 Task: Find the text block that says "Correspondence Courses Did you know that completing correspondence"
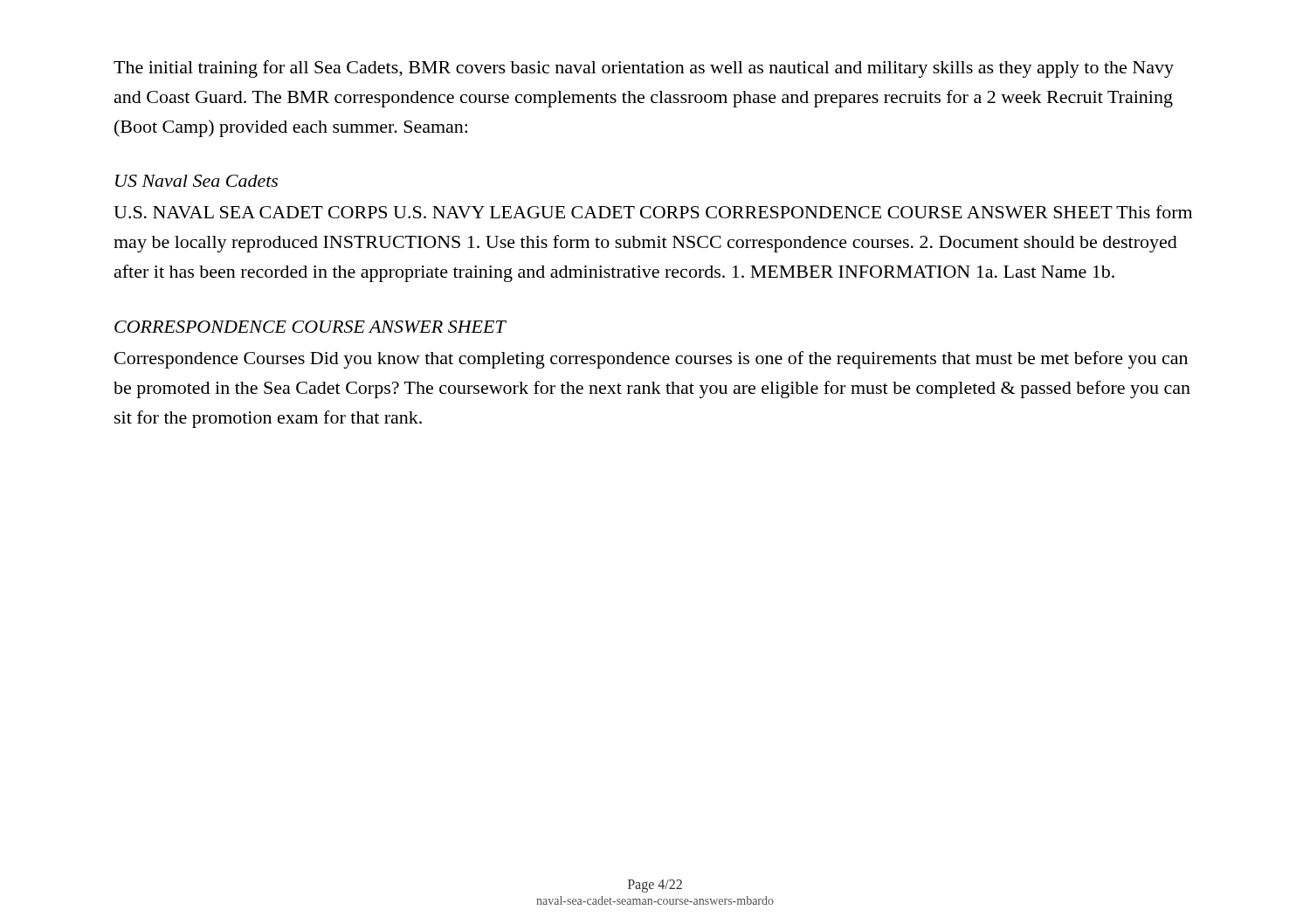point(652,387)
